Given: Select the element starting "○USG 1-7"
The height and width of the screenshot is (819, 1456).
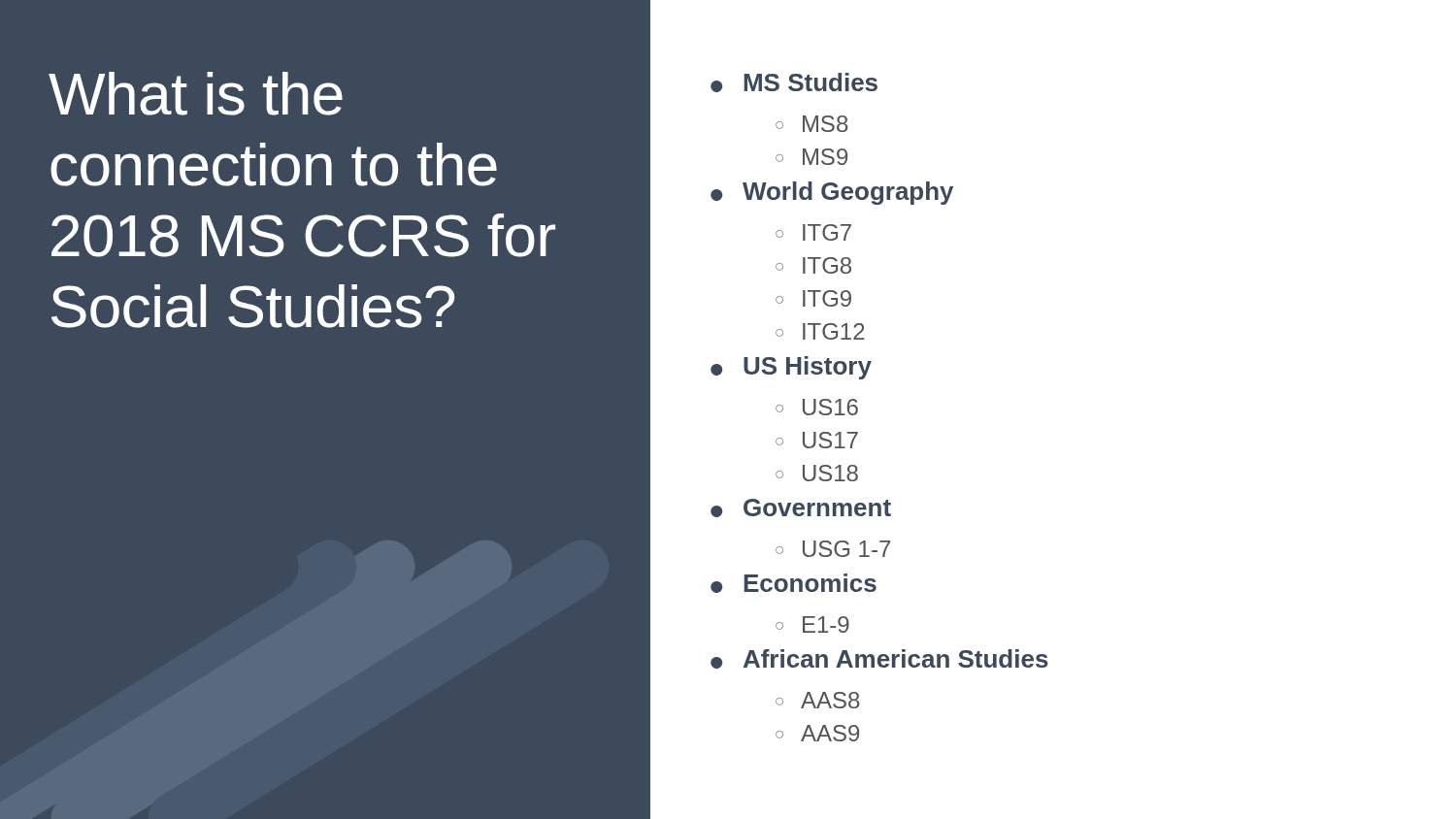Looking at the screenshot, I should tap(833, 549).
